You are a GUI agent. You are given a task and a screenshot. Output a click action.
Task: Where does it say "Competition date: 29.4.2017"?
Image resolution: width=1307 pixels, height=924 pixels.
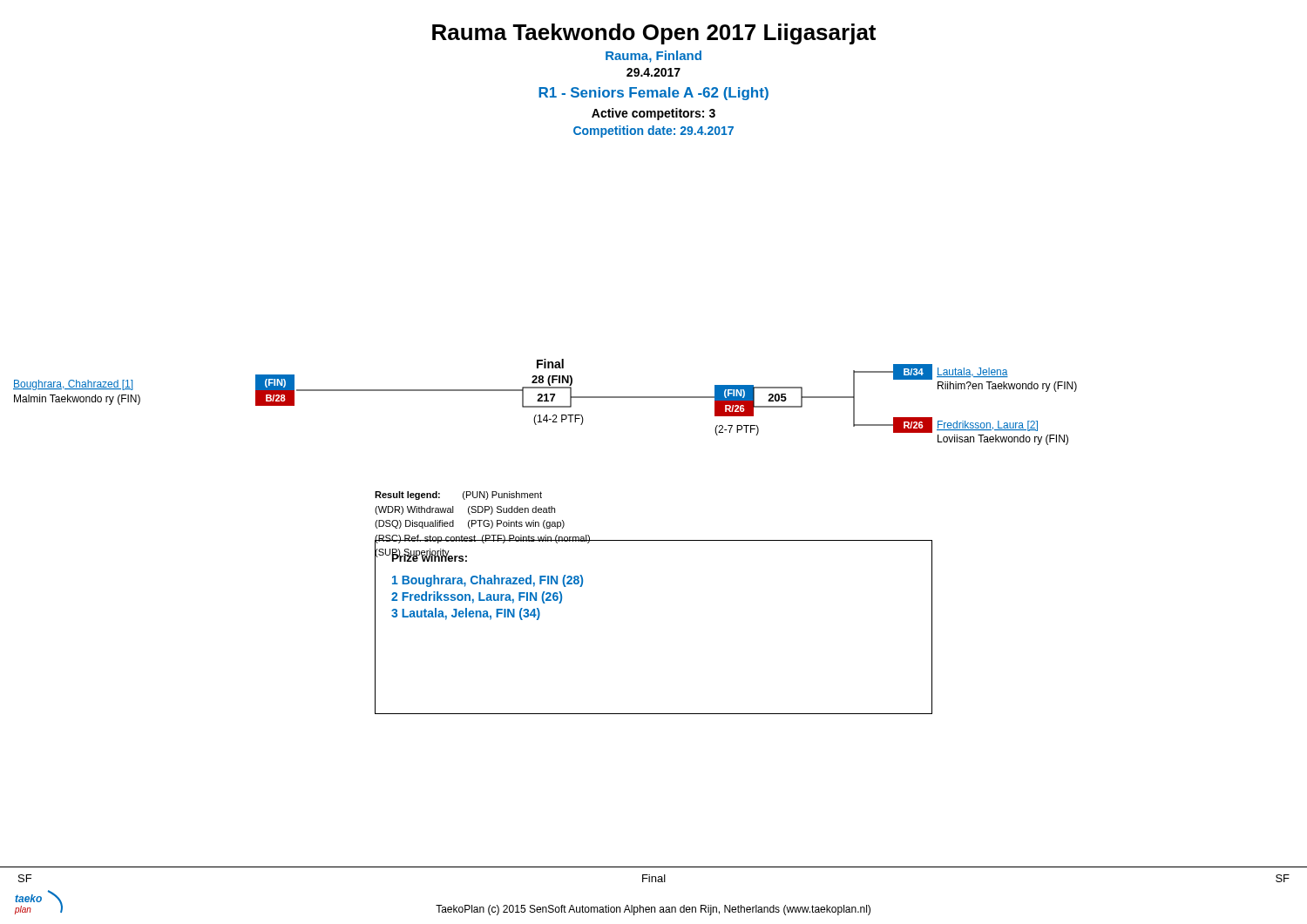[x=654, y=131]
